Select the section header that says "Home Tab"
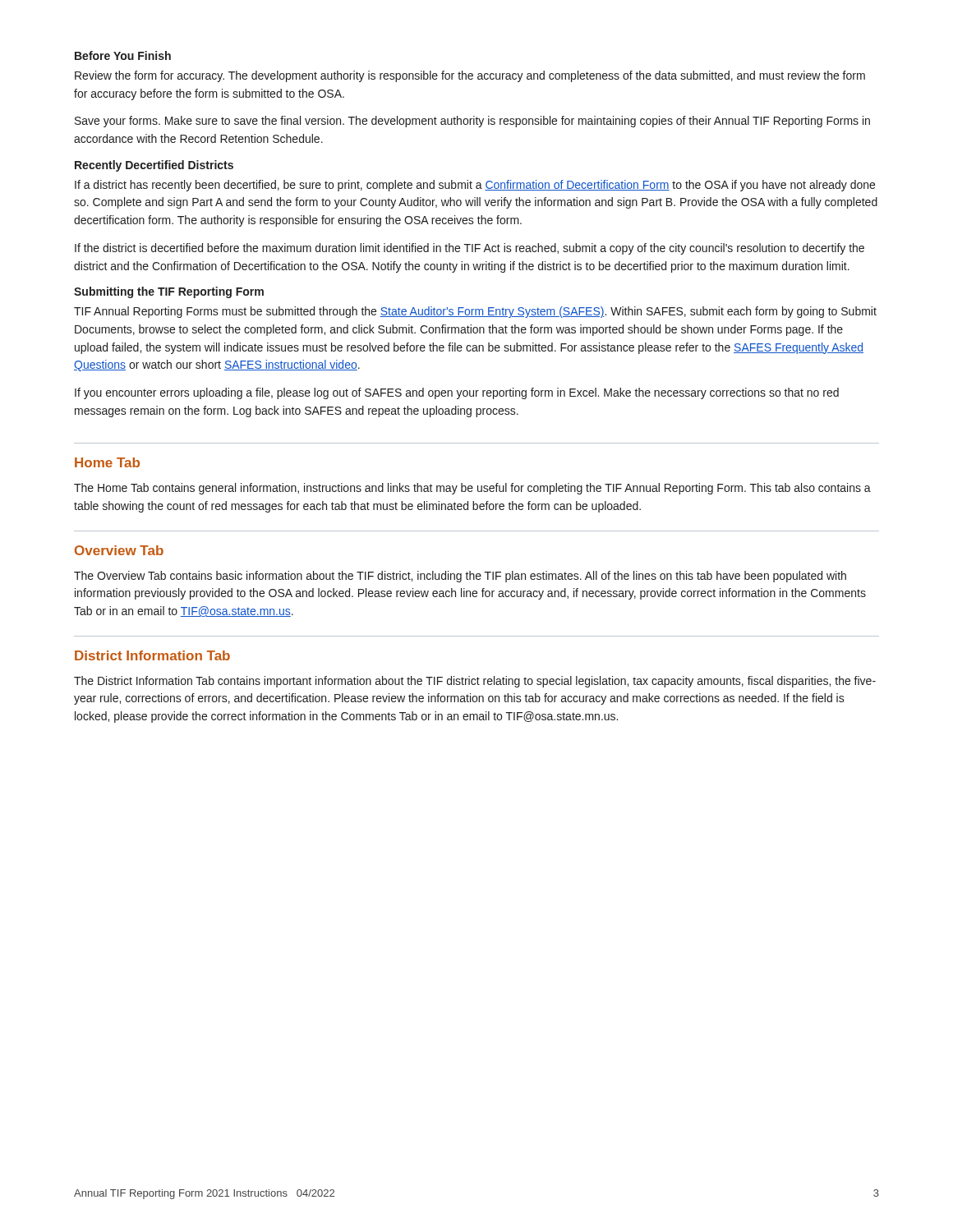 pos(107,463)
